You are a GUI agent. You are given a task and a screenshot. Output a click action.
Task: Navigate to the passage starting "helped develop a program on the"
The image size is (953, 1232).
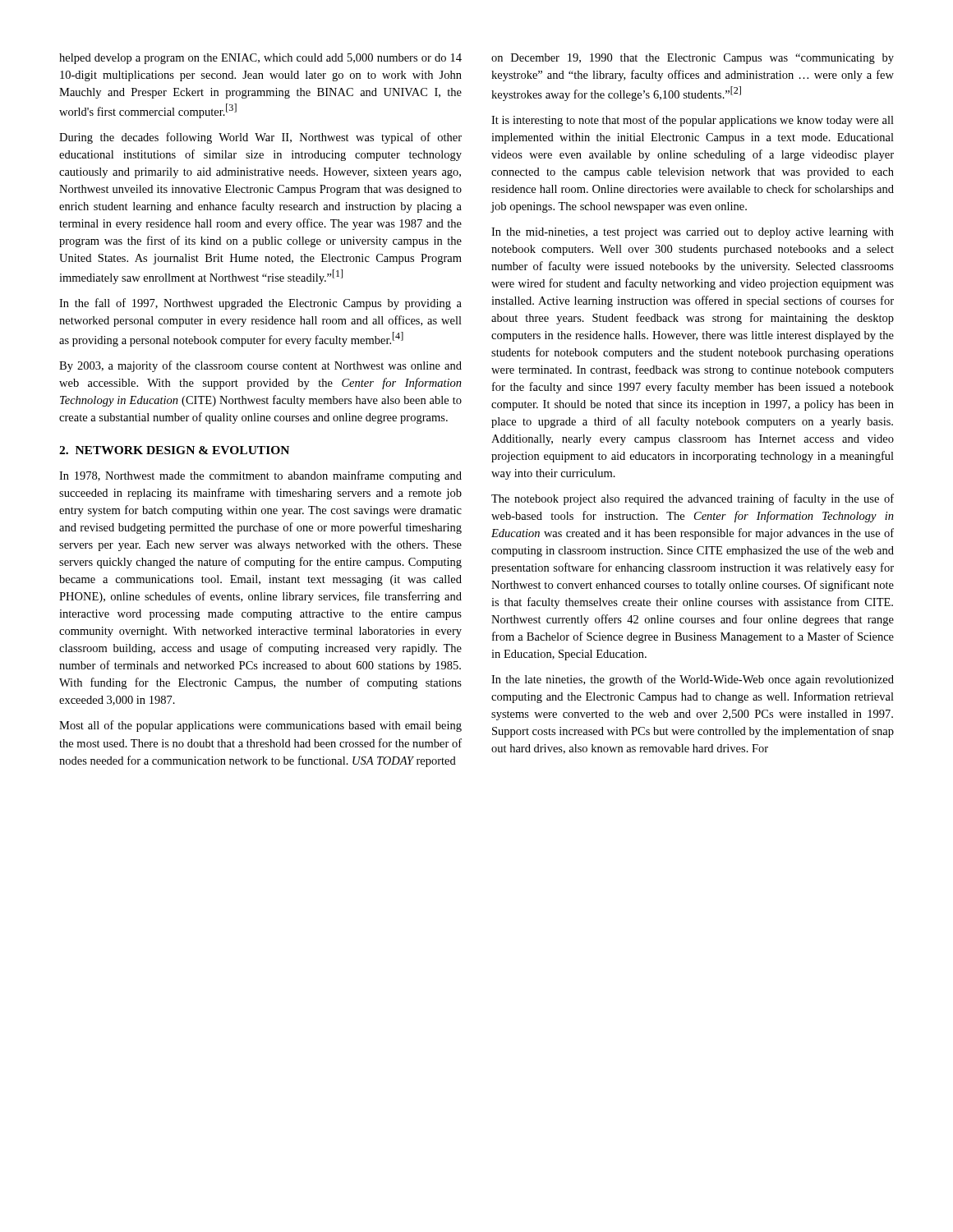(260, 85)
